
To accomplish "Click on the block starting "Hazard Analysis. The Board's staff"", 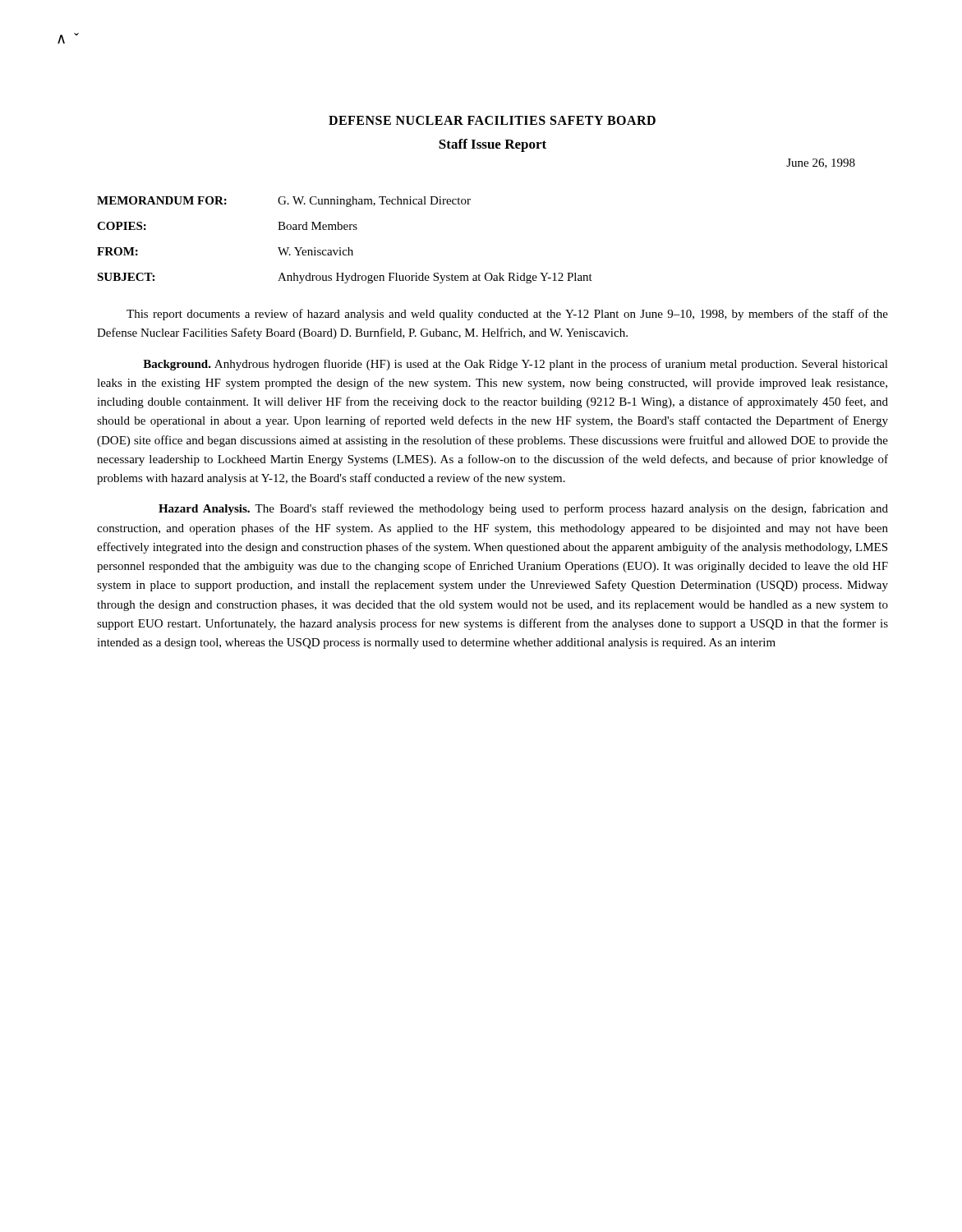I will coord(492,575).
